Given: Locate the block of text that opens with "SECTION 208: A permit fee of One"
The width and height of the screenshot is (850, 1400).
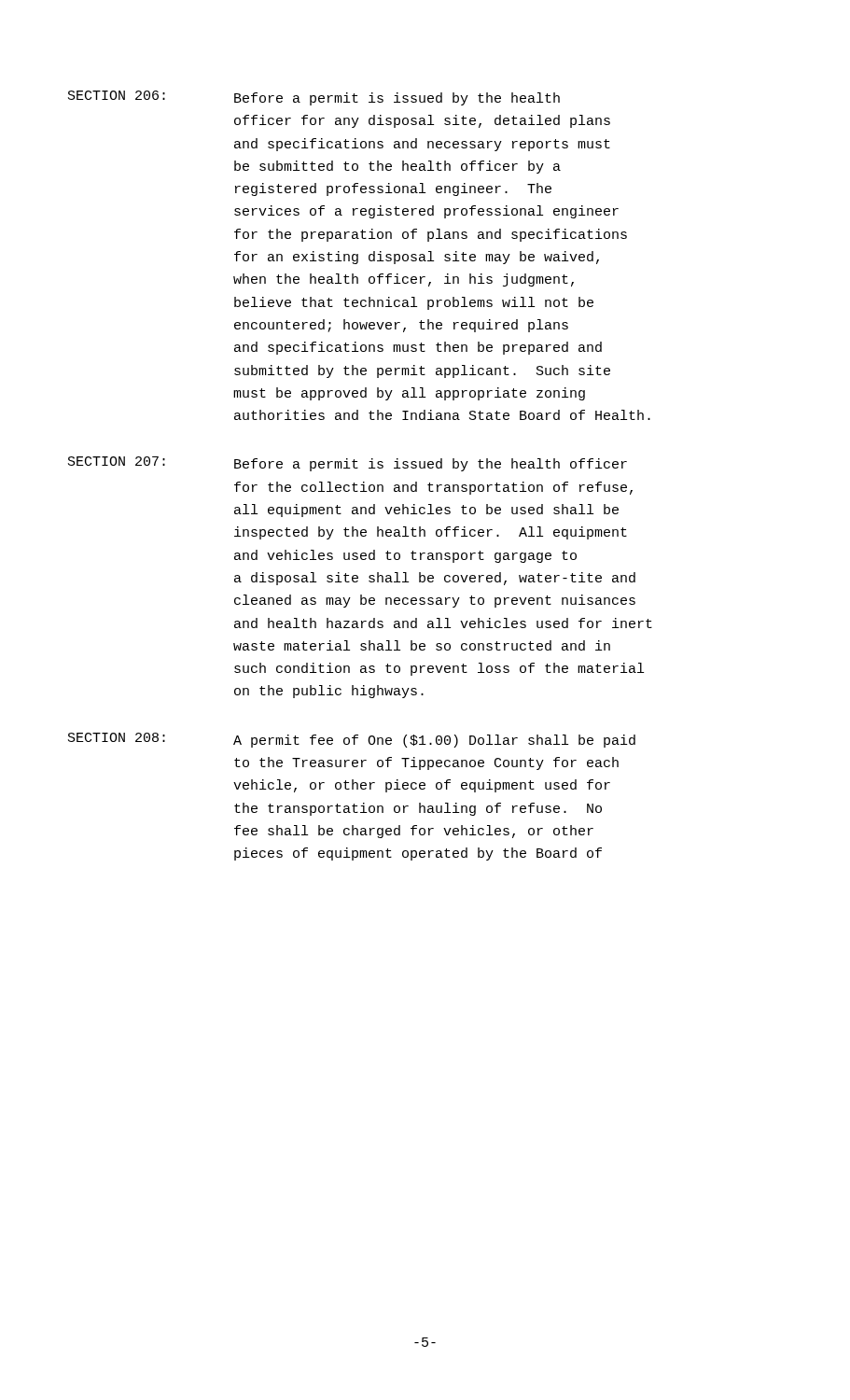Looking at the screenshot, I should 433,799.
